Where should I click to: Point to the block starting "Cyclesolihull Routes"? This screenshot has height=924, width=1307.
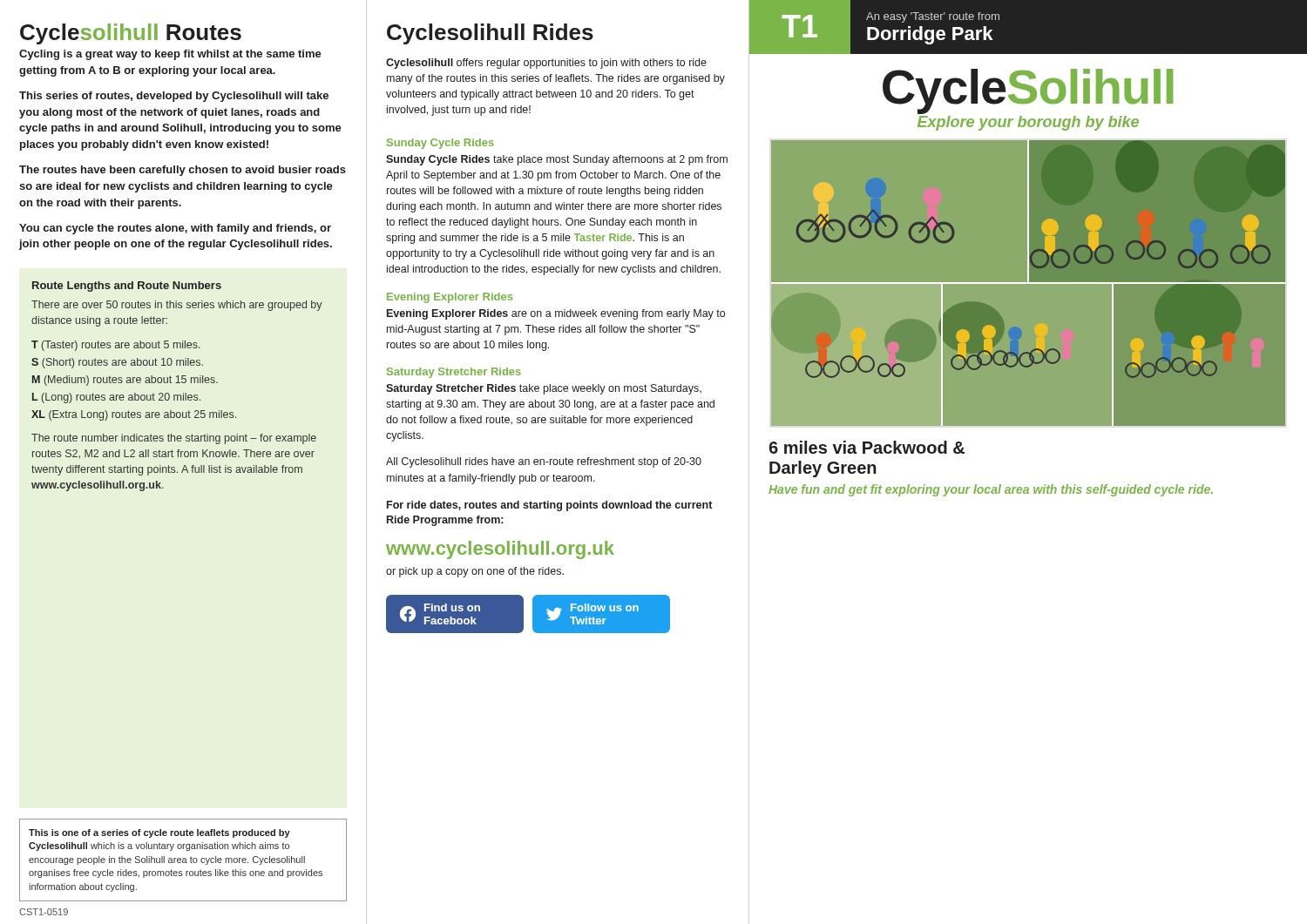pyautogui.click(x=131, y=32)
